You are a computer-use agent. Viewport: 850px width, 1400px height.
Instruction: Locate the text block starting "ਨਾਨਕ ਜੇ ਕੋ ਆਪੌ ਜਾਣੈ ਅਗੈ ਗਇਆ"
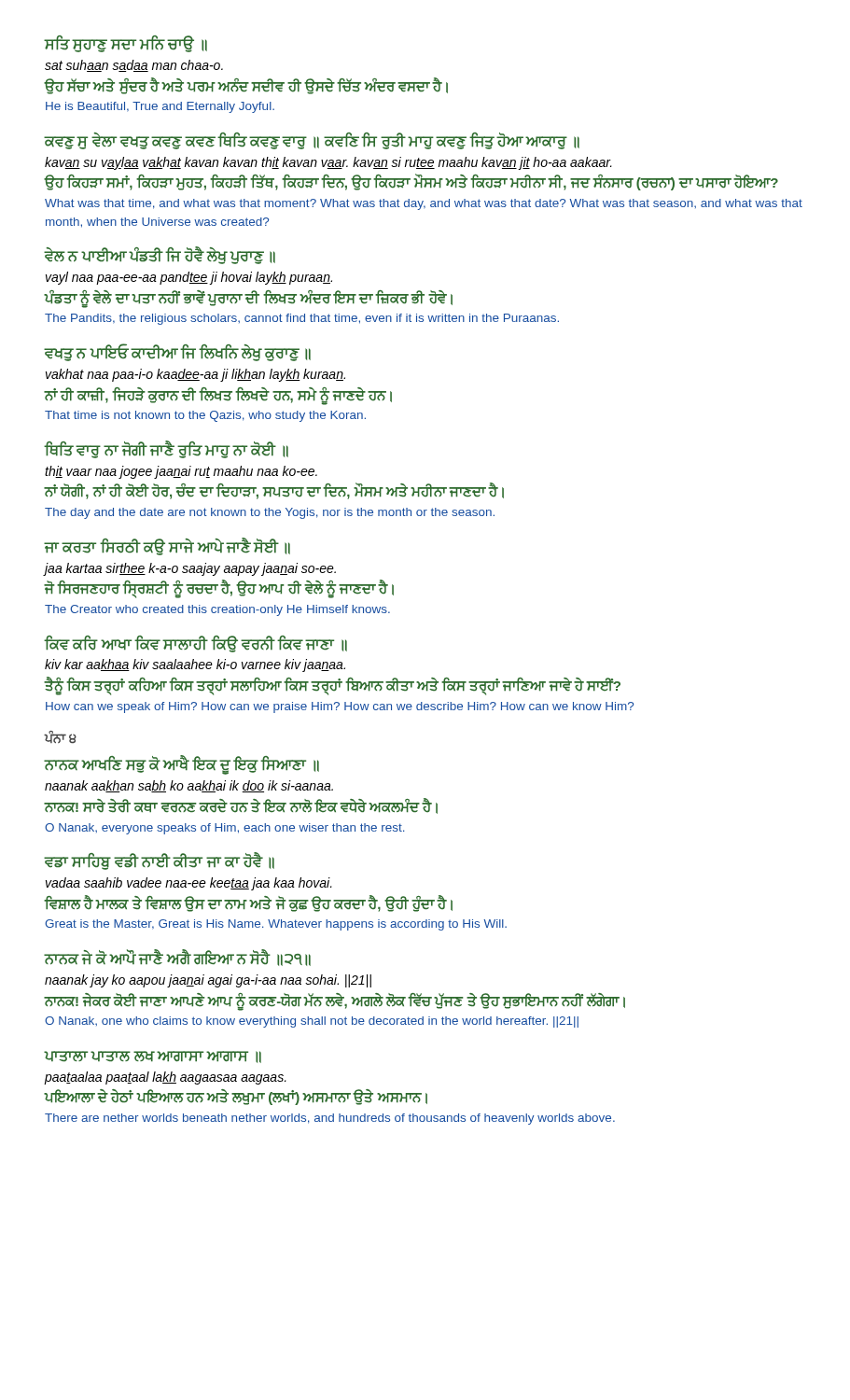click(179, 959)
